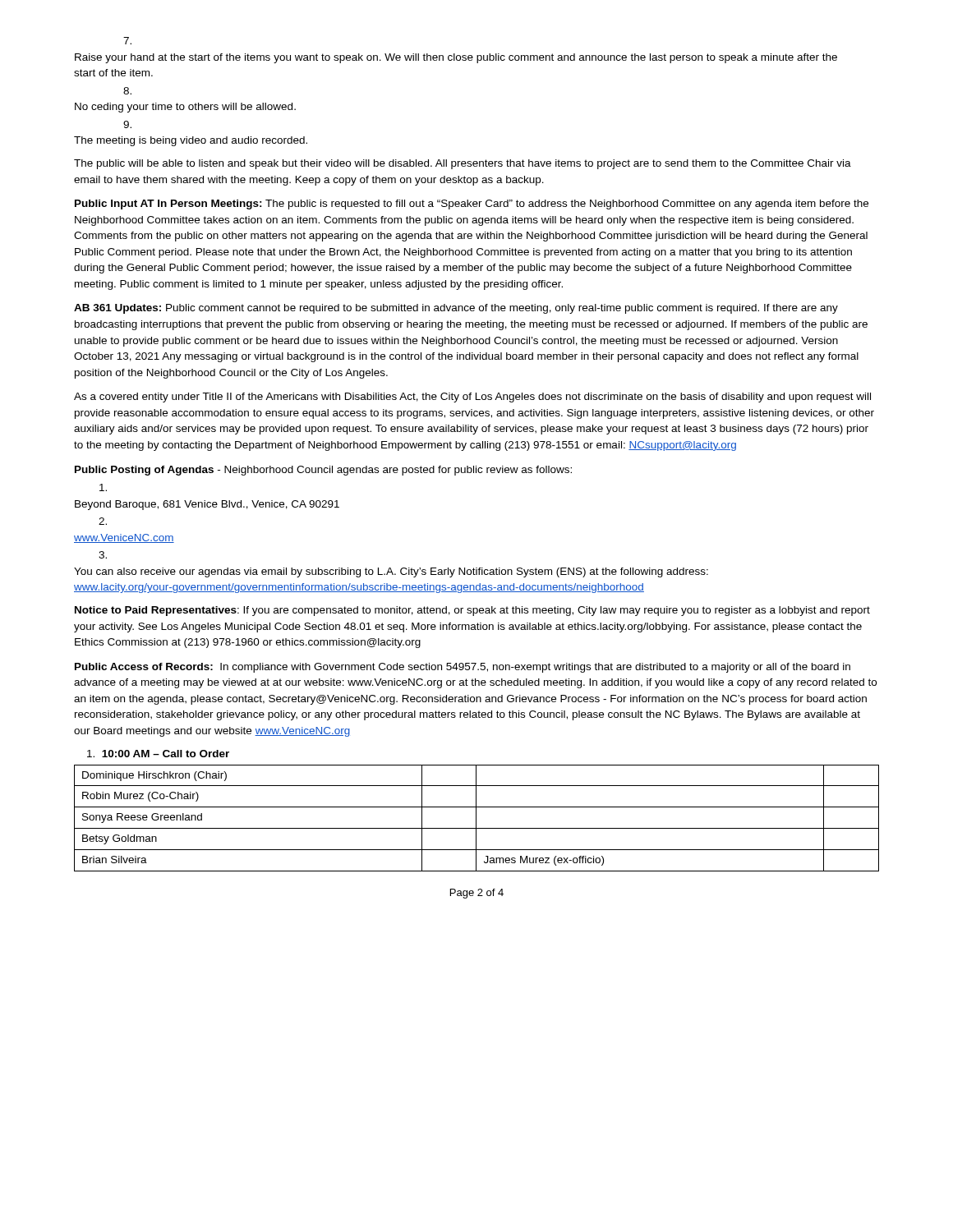Screen dimensions: 1232x953
Task: Where is the passage that starts "Notice to Paid"?
Action: 472,626
